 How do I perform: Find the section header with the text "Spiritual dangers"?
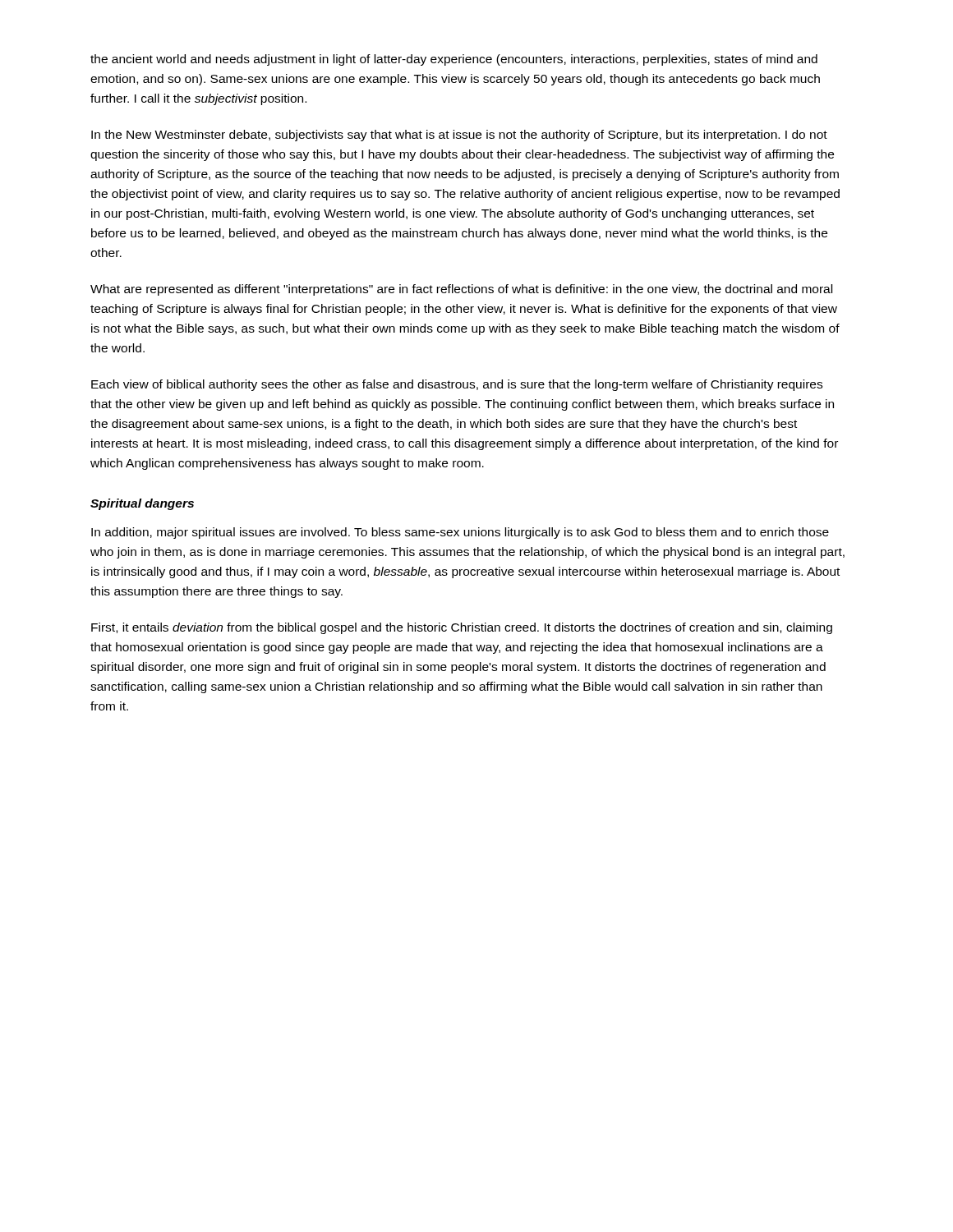coord(142,503)
